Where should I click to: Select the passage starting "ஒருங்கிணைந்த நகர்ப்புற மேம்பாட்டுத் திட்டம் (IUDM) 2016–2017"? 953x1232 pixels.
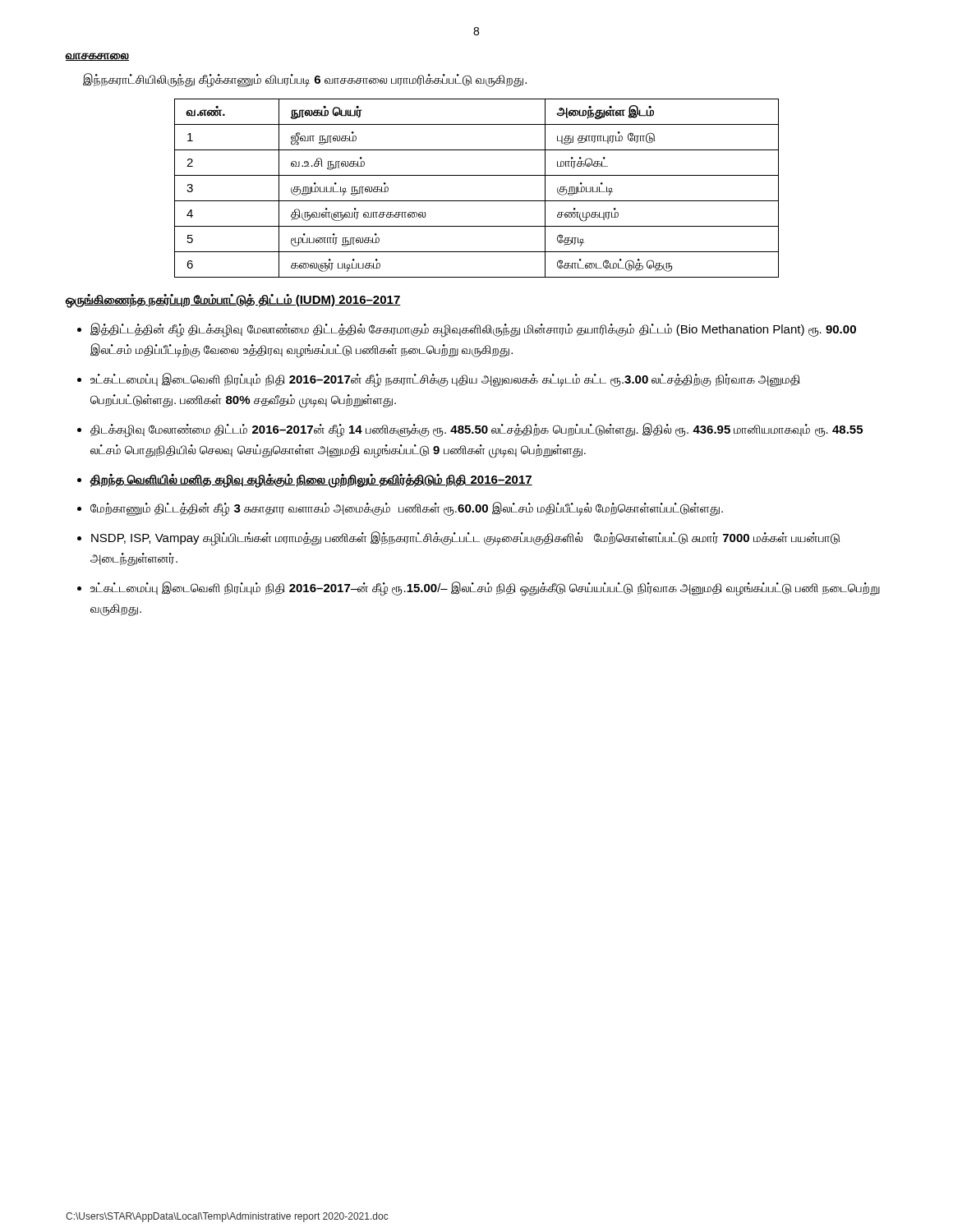pos(233,299)
